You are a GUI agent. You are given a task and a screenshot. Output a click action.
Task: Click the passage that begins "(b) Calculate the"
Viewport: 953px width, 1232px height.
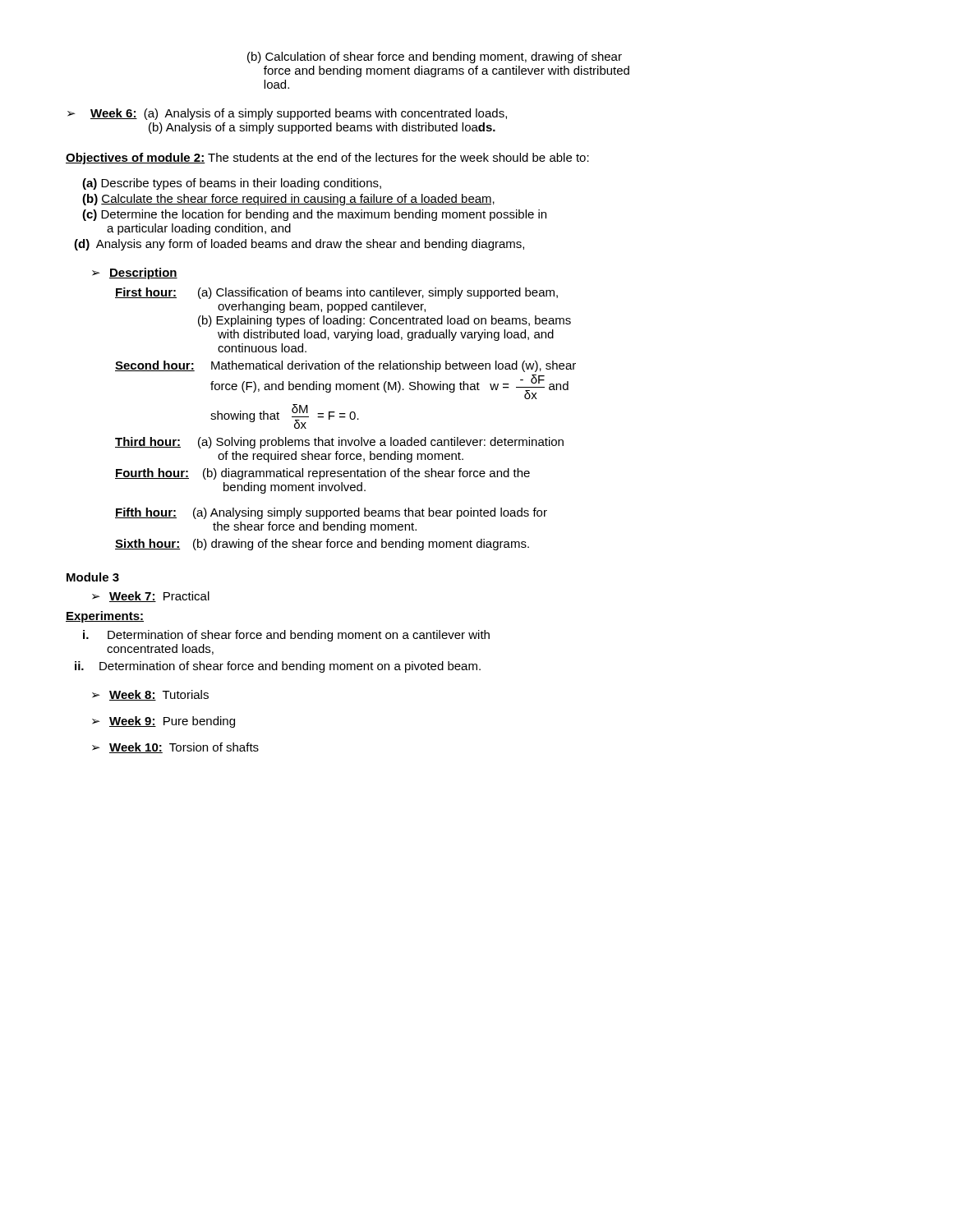(x=289, y=198)
